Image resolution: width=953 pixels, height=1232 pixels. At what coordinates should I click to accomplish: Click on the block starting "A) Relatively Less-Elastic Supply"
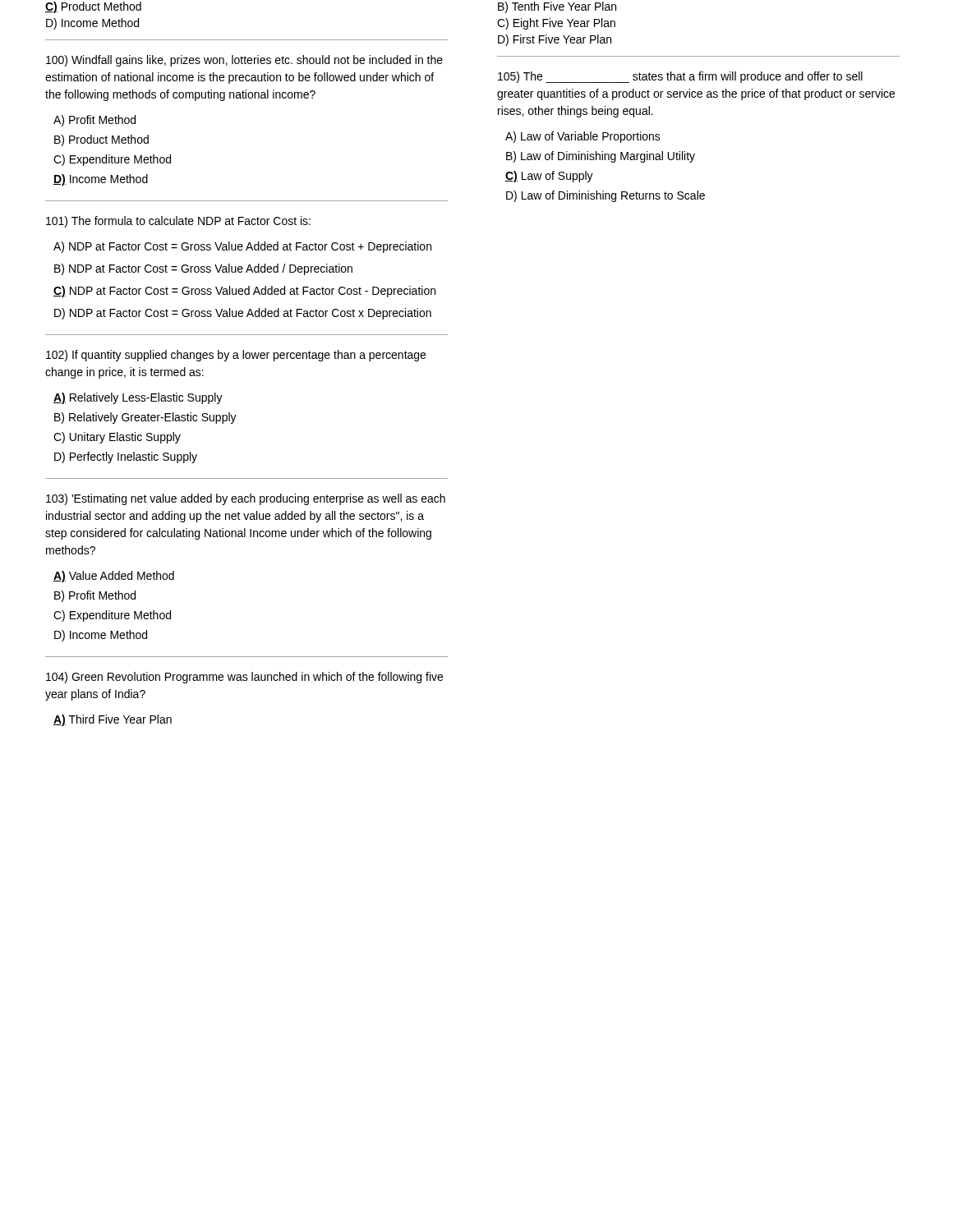tap(138, 398)
